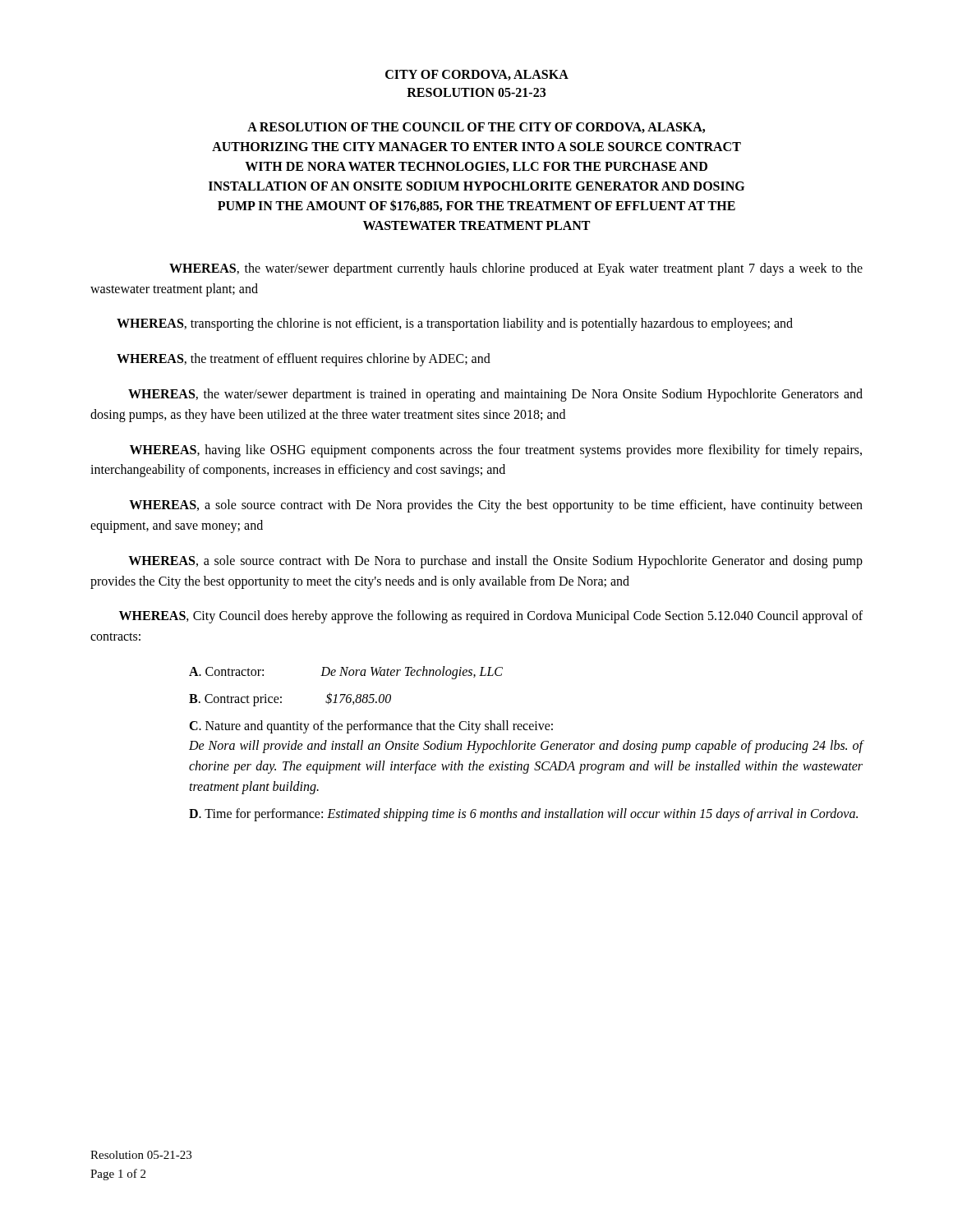Click where it says "B. Contract price: $176,885.00"

point(227,699)
